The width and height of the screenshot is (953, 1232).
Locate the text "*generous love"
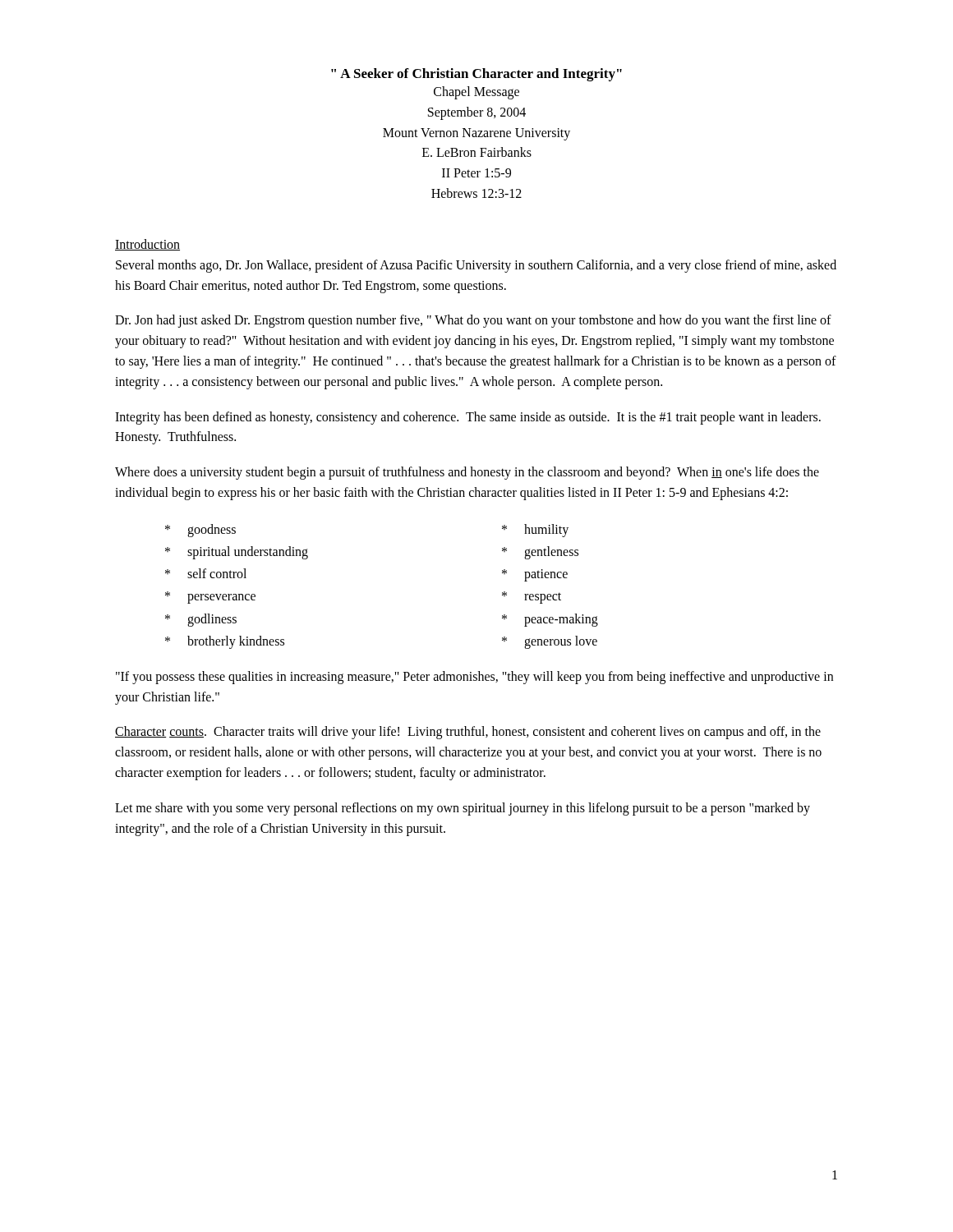pyautogui.click(x=549, y=641)
